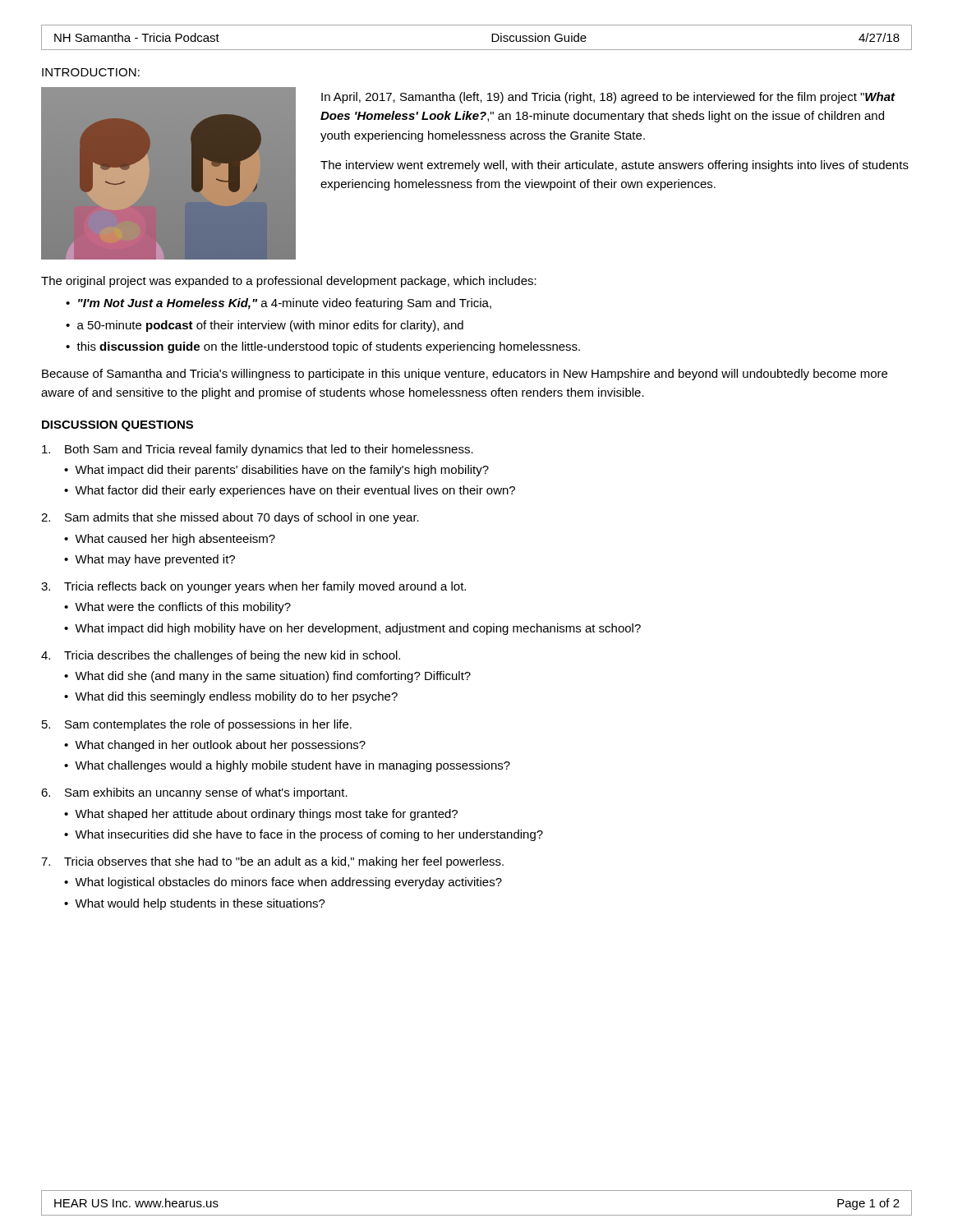Find the block on this page that starts "• this discussion"
The image size is (953, 1232).
[x=323, y=346]
